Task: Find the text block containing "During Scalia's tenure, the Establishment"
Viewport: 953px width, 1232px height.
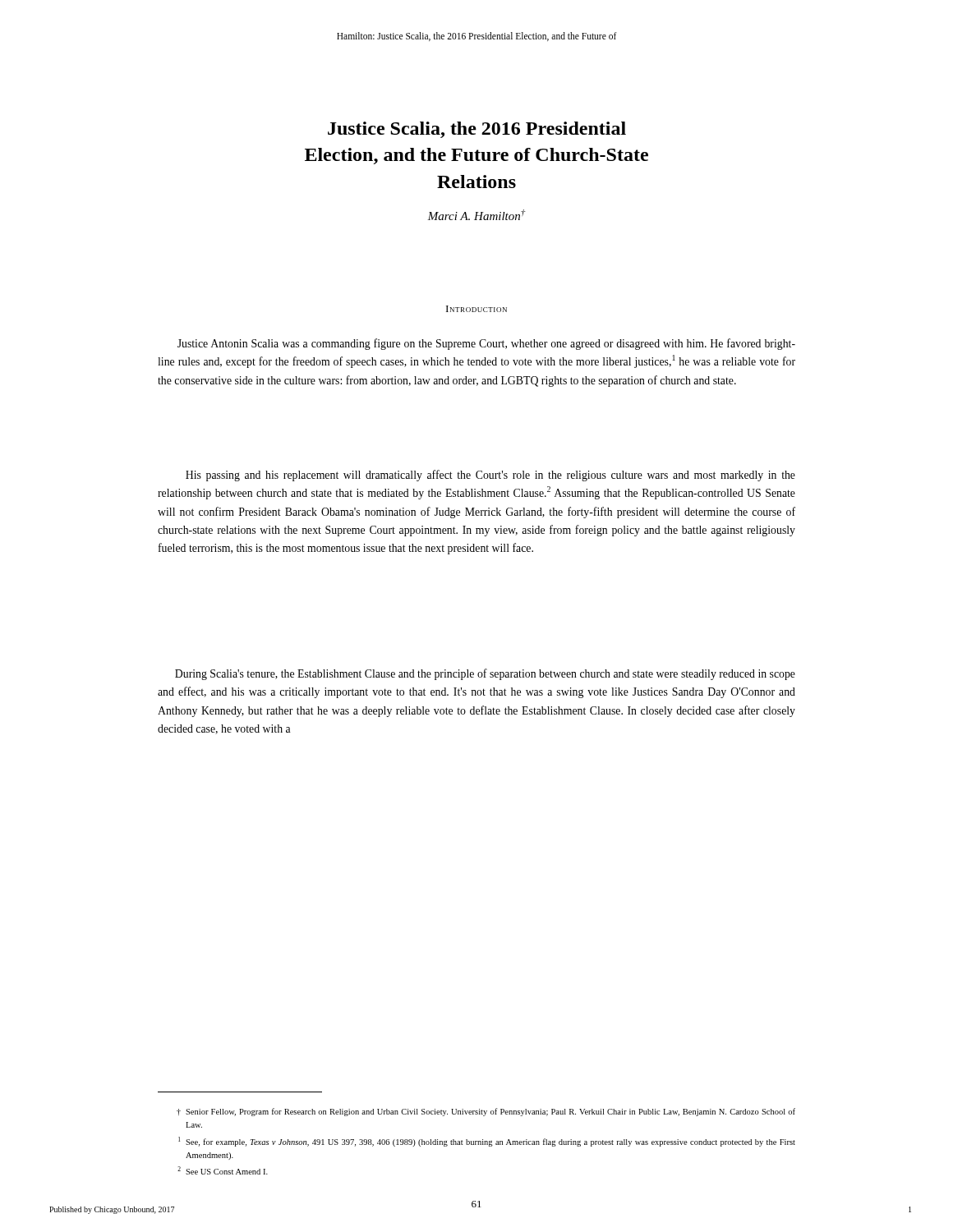Action: (x=476, y=701)
